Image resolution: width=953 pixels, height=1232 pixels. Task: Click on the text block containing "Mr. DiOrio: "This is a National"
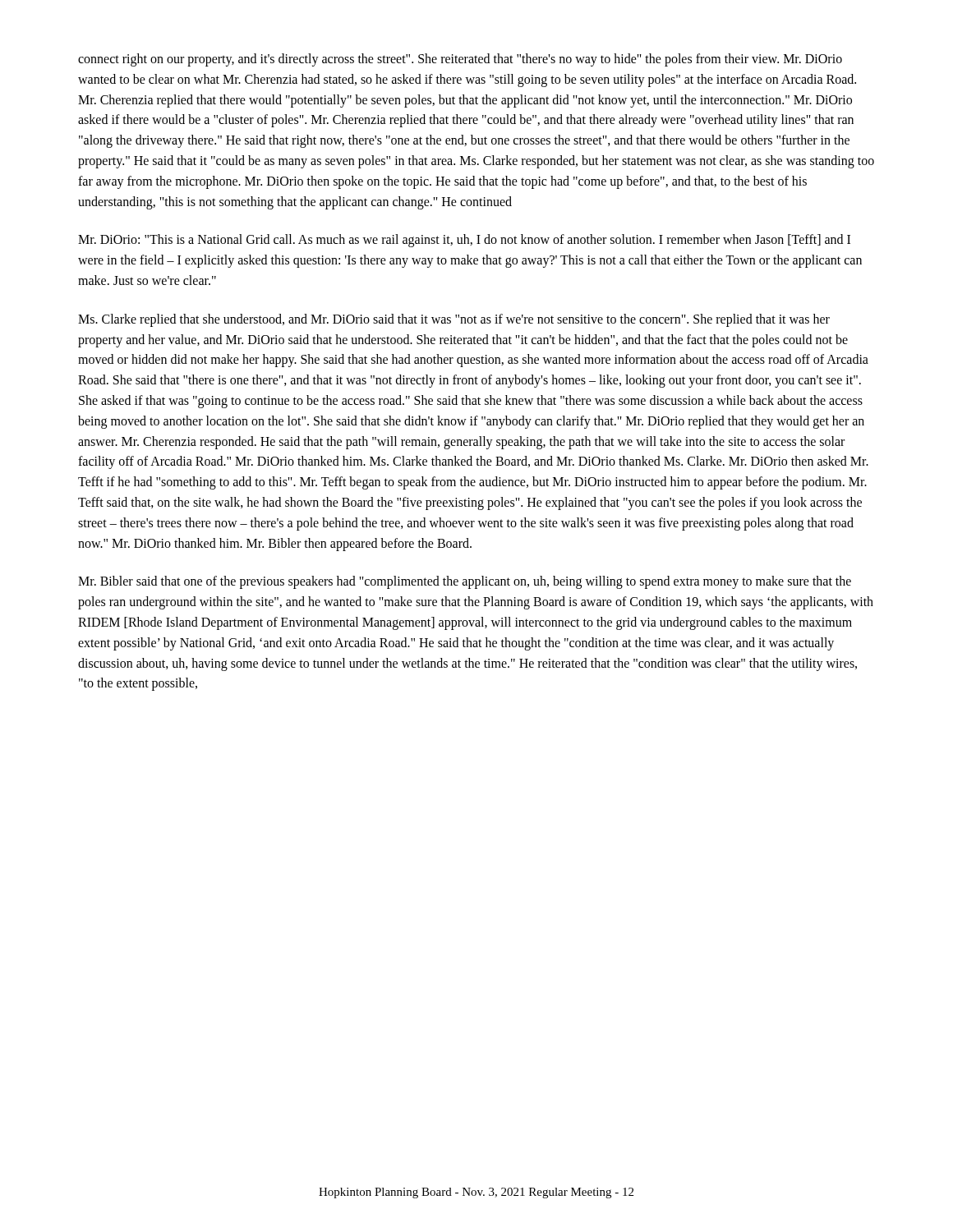click(x=470, y=260)
